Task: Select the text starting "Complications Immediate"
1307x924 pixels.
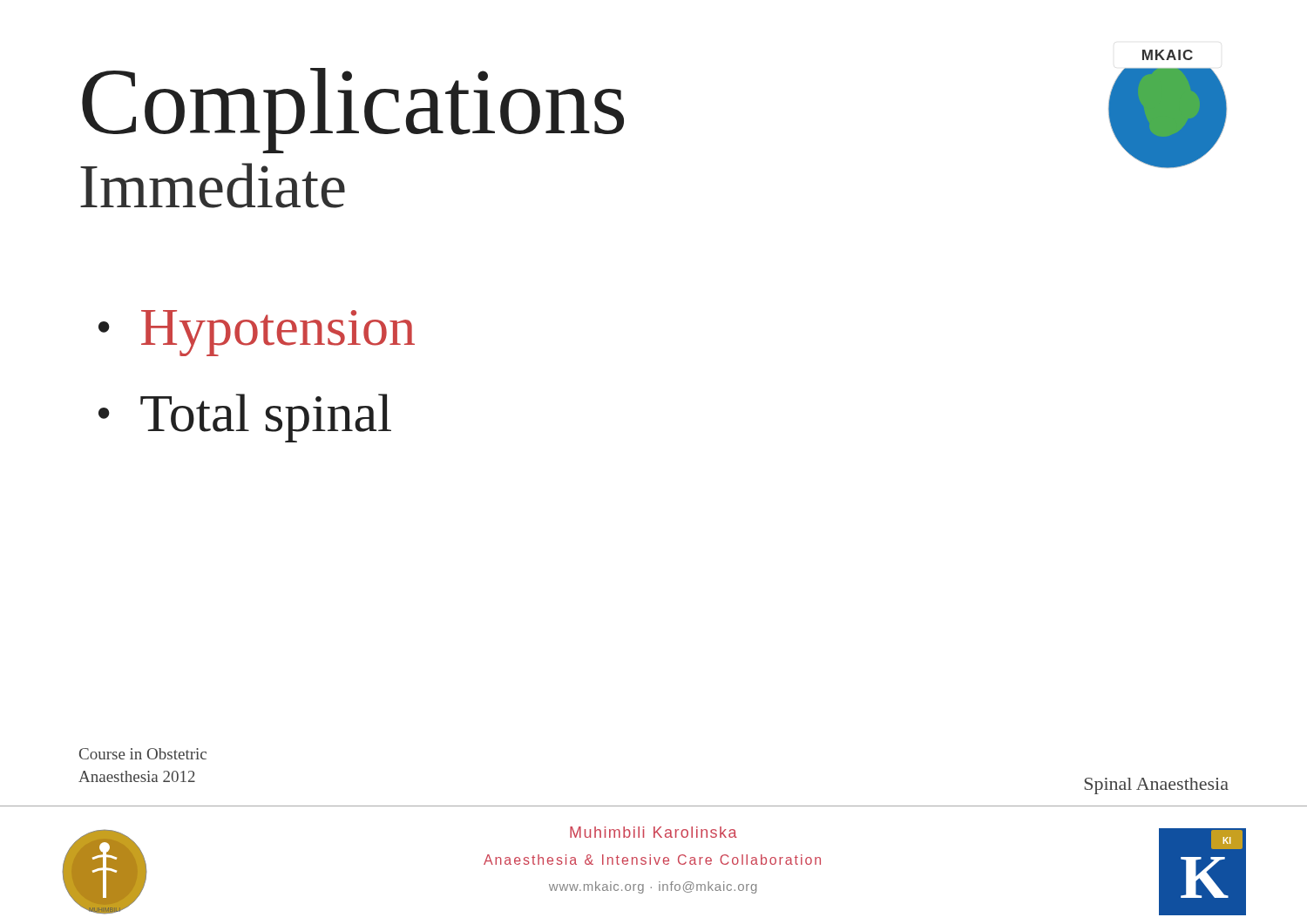Action: [353, 138]
